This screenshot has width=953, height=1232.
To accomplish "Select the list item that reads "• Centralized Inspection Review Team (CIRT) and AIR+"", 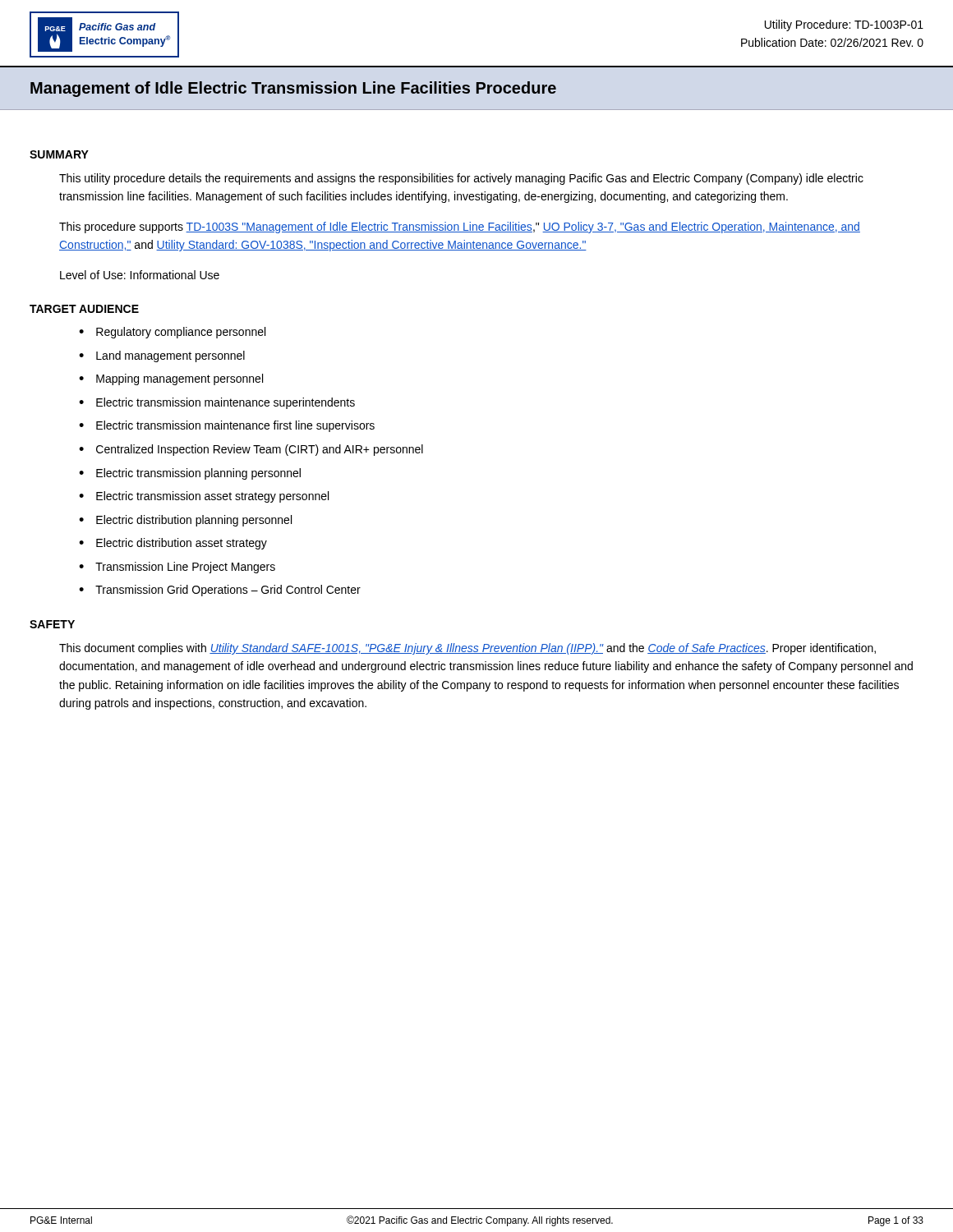I will [x=251, y=450].
